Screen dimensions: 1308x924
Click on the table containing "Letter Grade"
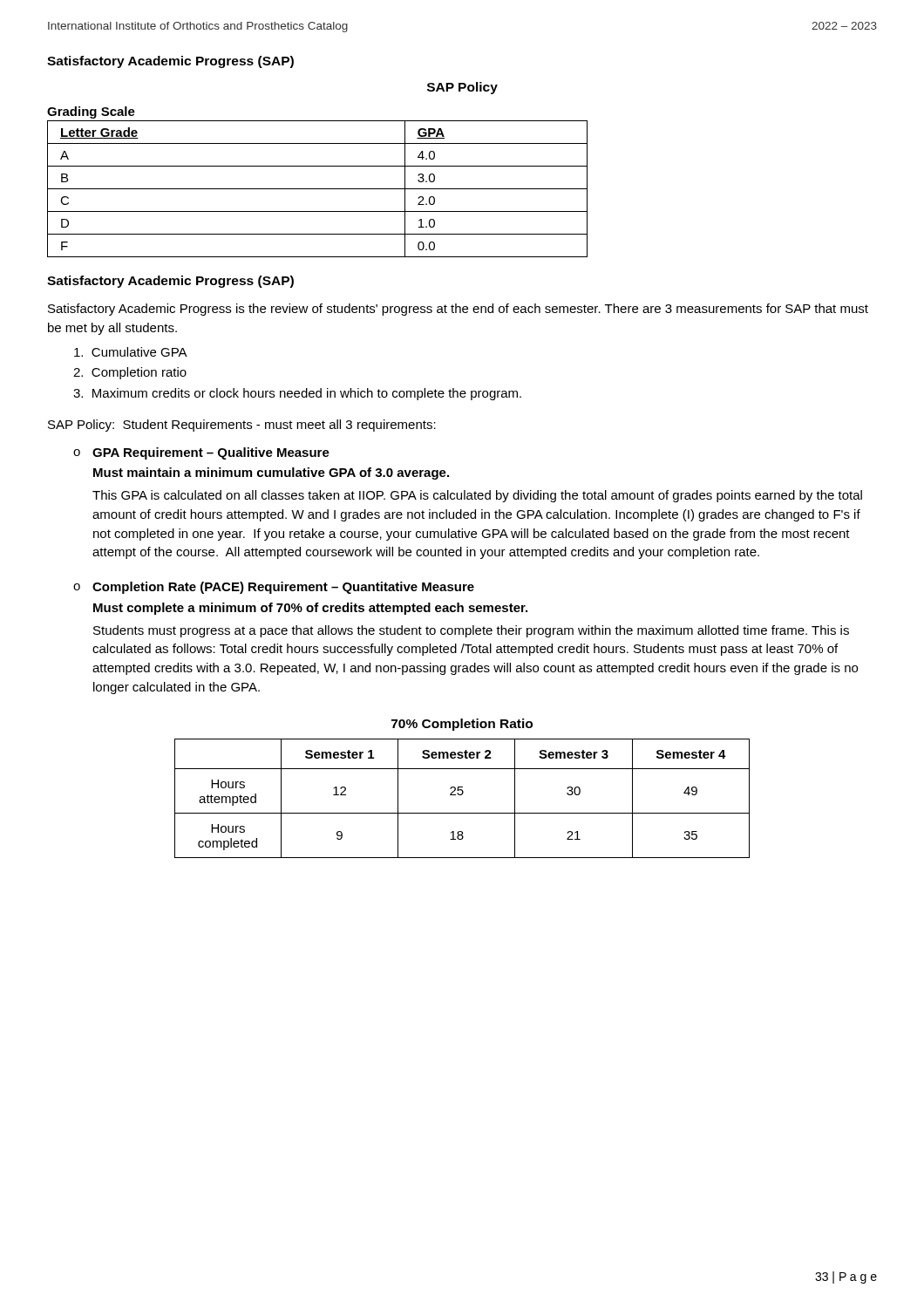click(x=462, y=189)
